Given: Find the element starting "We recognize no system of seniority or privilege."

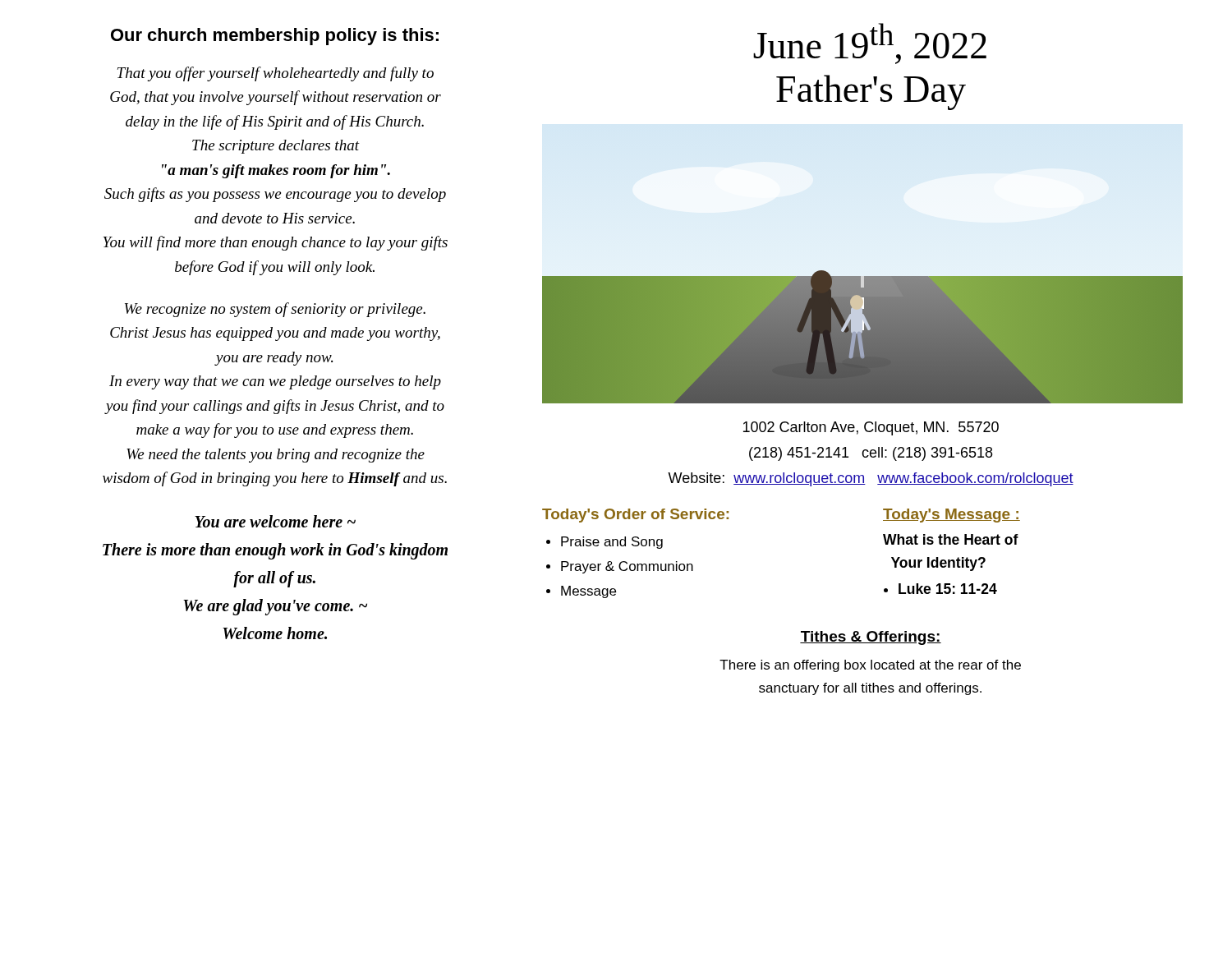Looking at the screenshot, I should (275, 393).
